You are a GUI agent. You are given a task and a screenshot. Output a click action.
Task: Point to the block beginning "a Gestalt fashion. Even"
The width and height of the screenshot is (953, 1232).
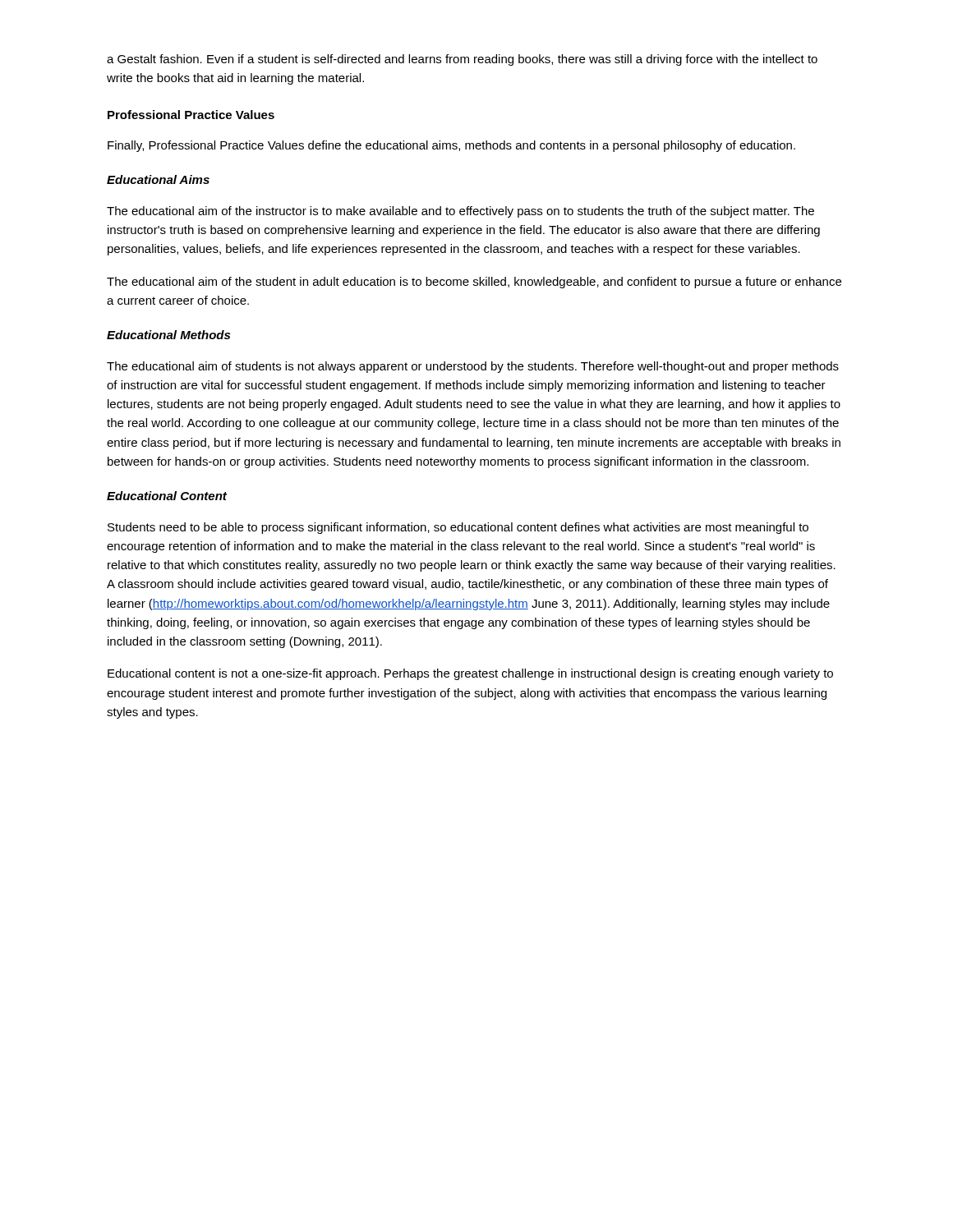point(462,68)
